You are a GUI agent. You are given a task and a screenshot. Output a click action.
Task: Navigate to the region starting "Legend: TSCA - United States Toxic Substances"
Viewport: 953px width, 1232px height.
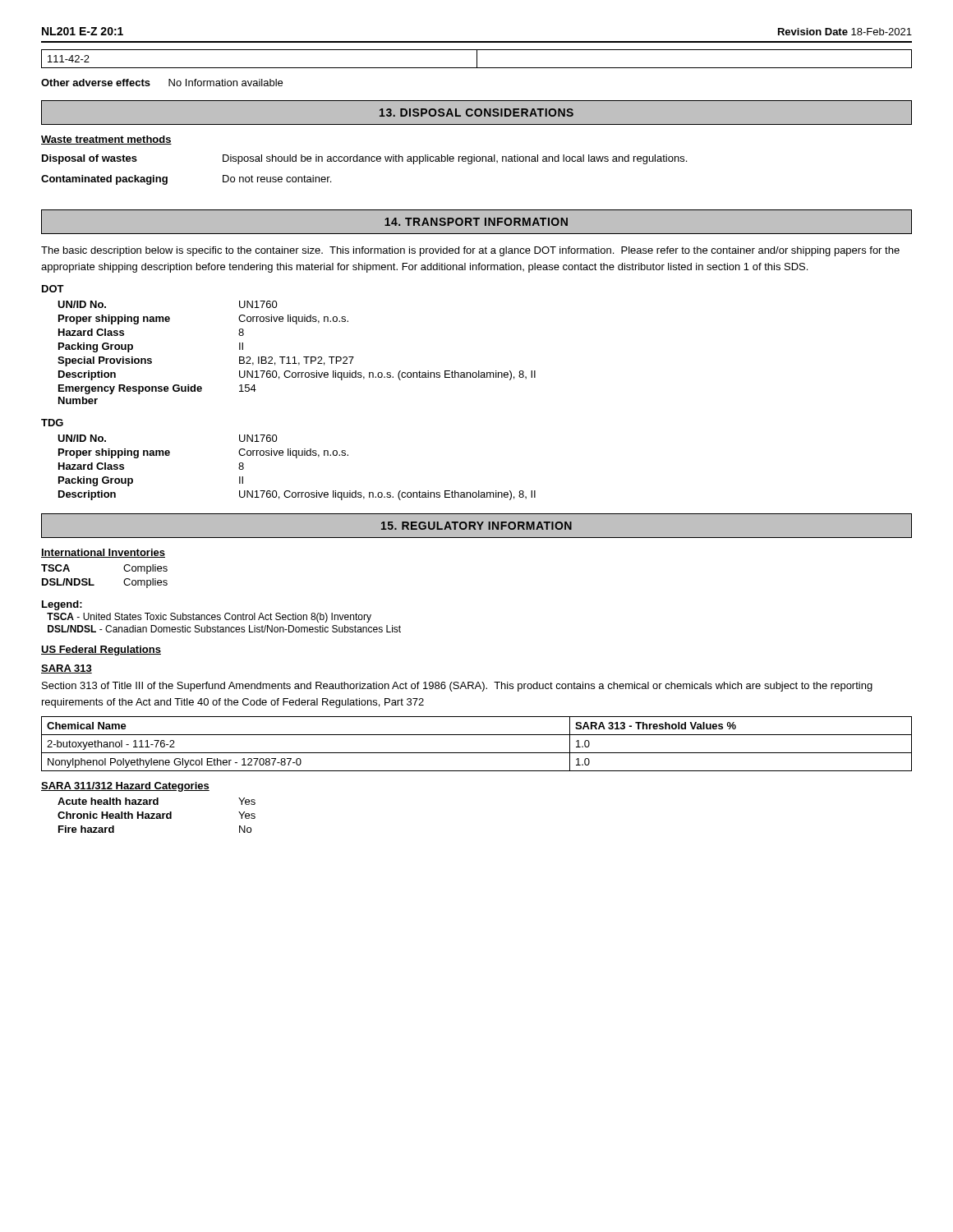point(221,616)
